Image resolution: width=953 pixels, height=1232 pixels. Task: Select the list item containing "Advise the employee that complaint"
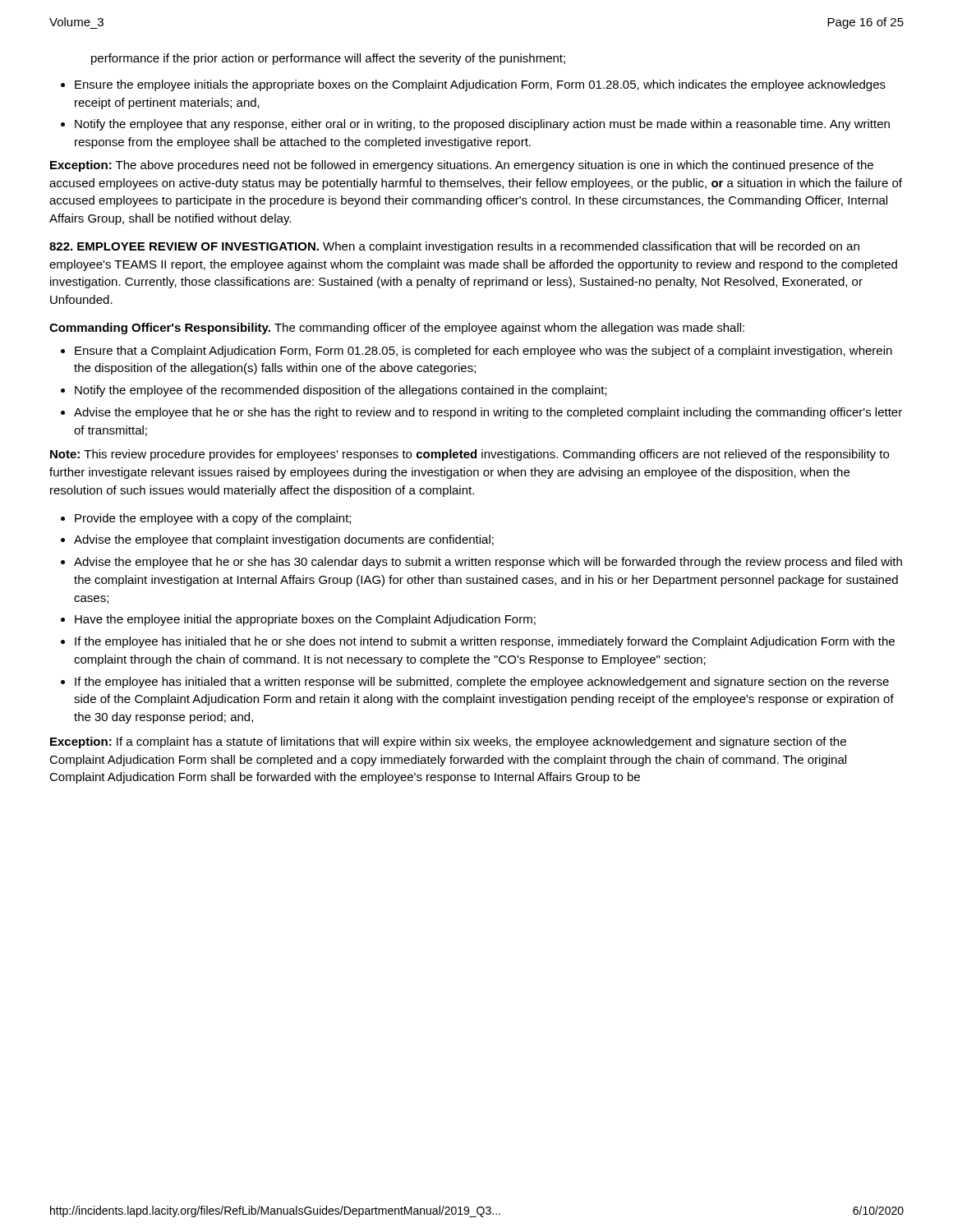tap(284, 539)
